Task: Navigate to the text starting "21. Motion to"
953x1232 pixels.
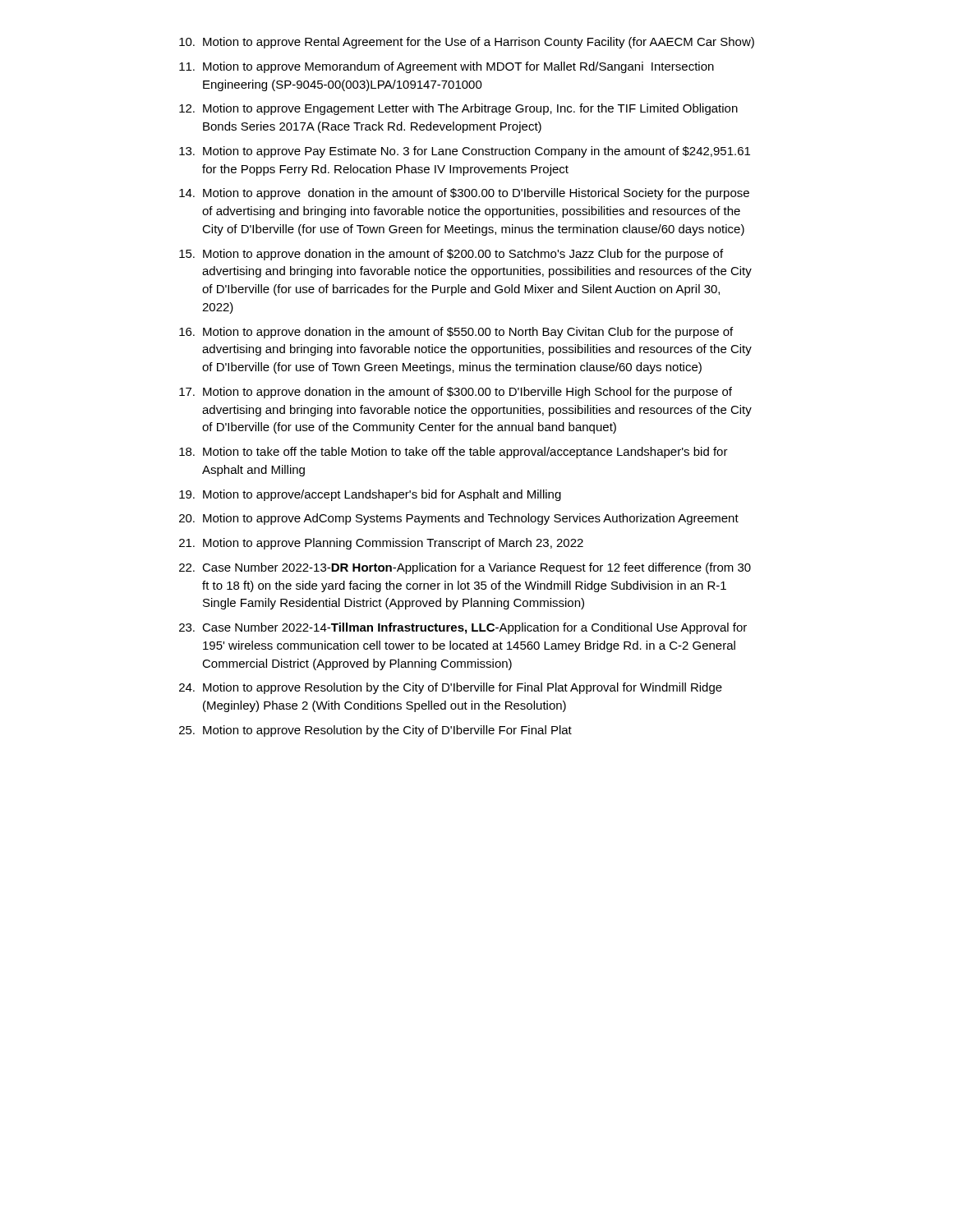Action: [460, 543]
